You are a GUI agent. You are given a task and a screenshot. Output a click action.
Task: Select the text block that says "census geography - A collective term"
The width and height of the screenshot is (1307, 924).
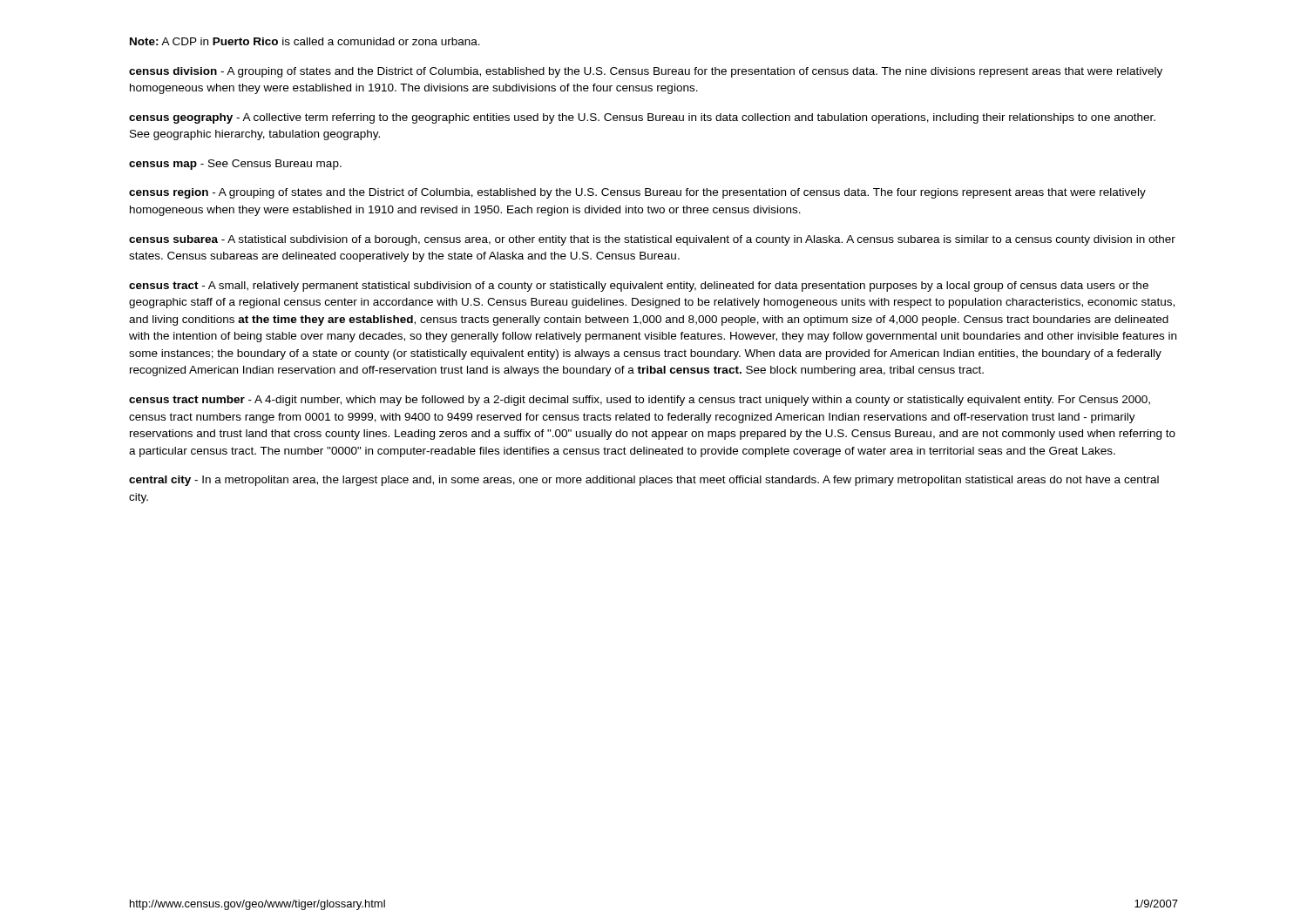(x=643, y=125)
